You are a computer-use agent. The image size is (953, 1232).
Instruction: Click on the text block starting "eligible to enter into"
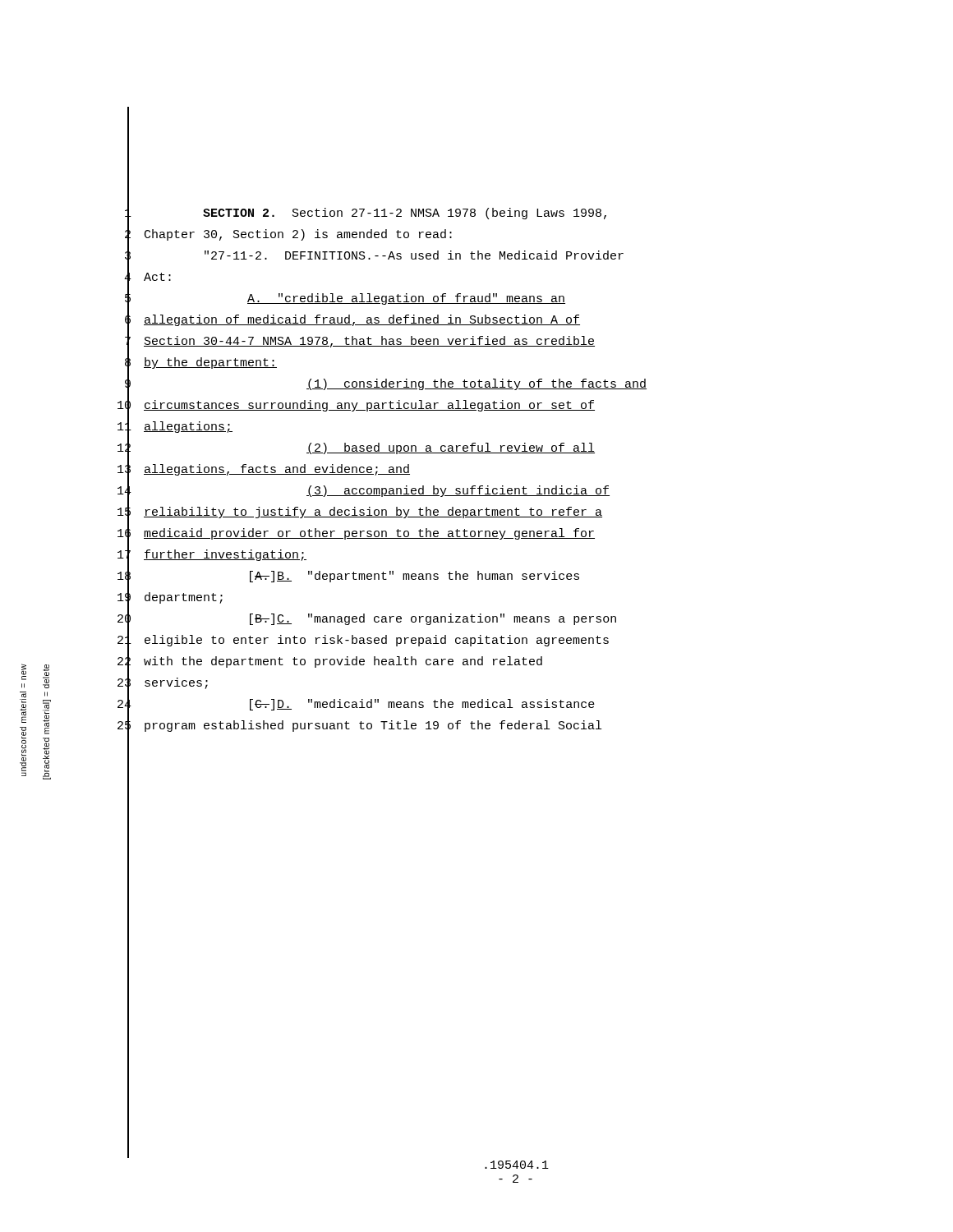(x=377, y=641)
